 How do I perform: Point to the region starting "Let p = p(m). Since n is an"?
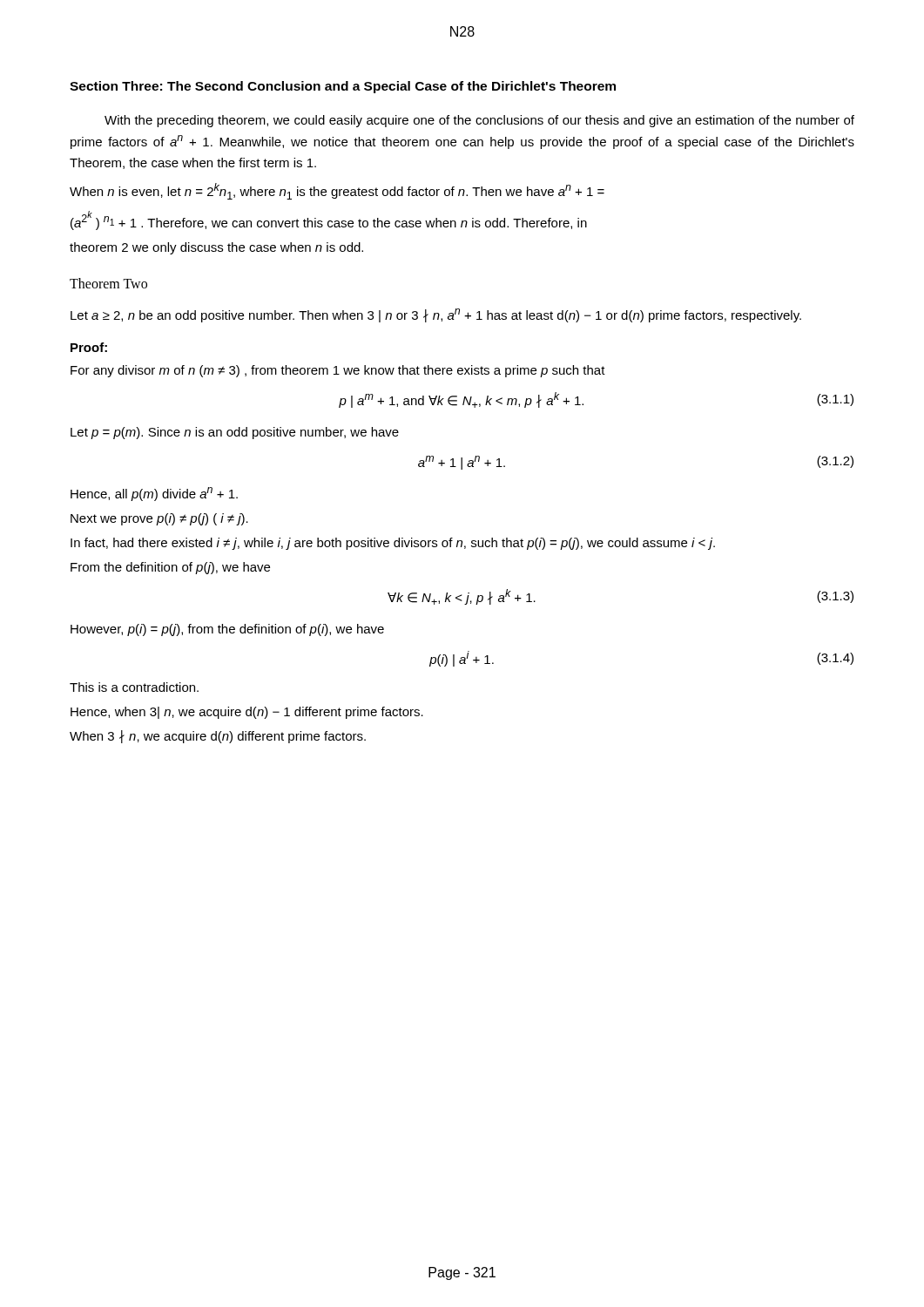235,433
